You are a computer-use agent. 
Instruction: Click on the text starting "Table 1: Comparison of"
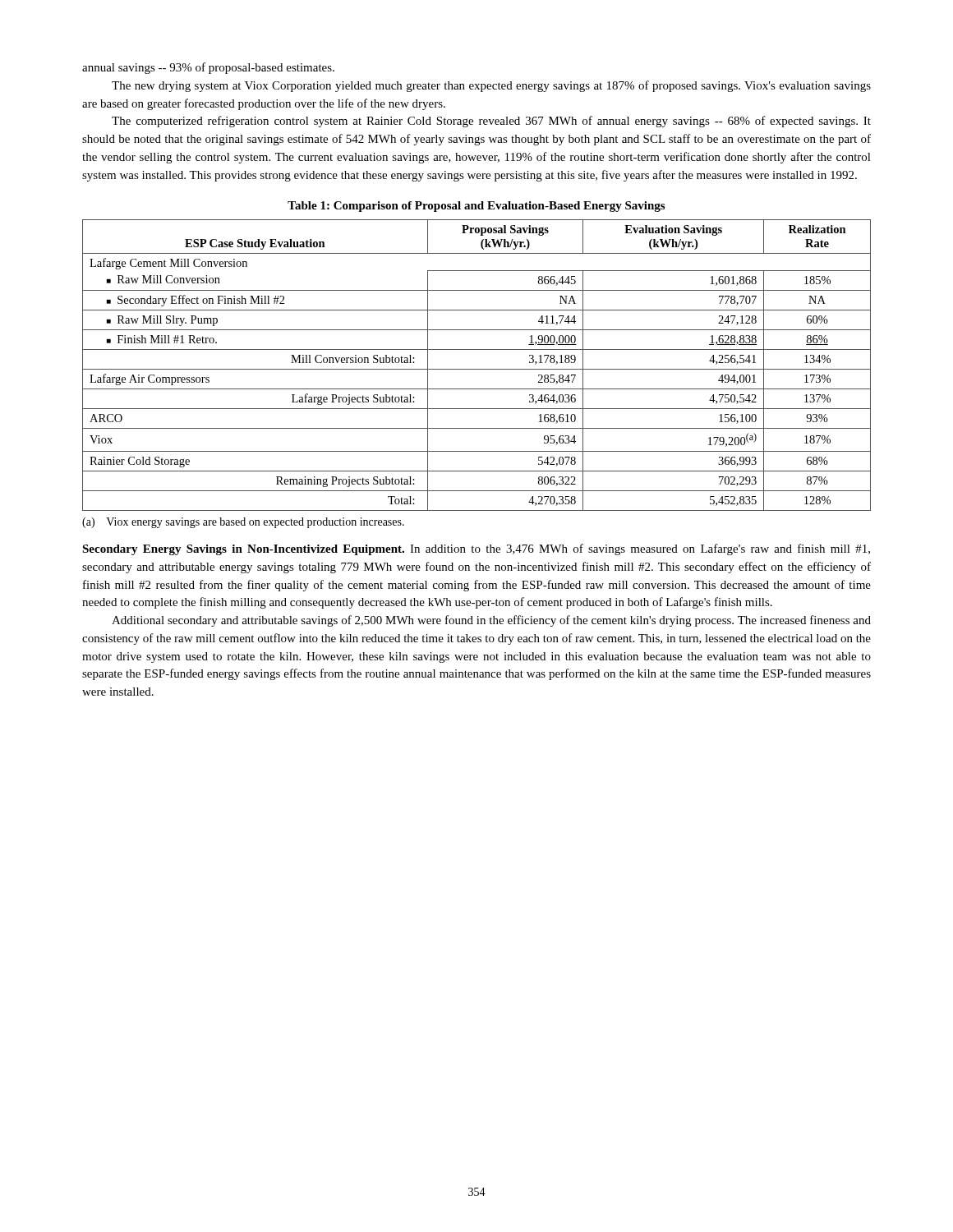476,206
